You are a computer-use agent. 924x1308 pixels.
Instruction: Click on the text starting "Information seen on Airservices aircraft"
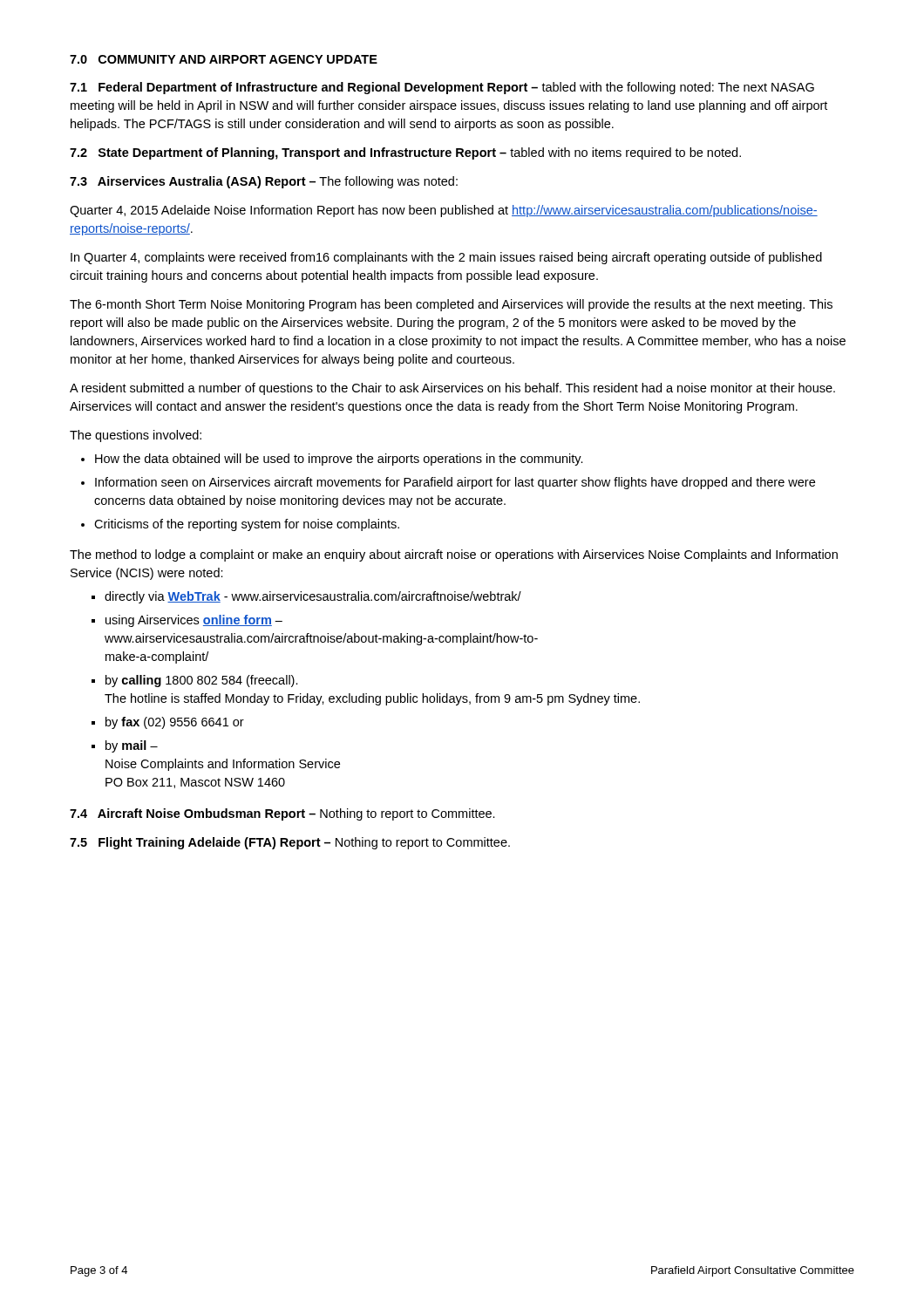tap(455, 492)
